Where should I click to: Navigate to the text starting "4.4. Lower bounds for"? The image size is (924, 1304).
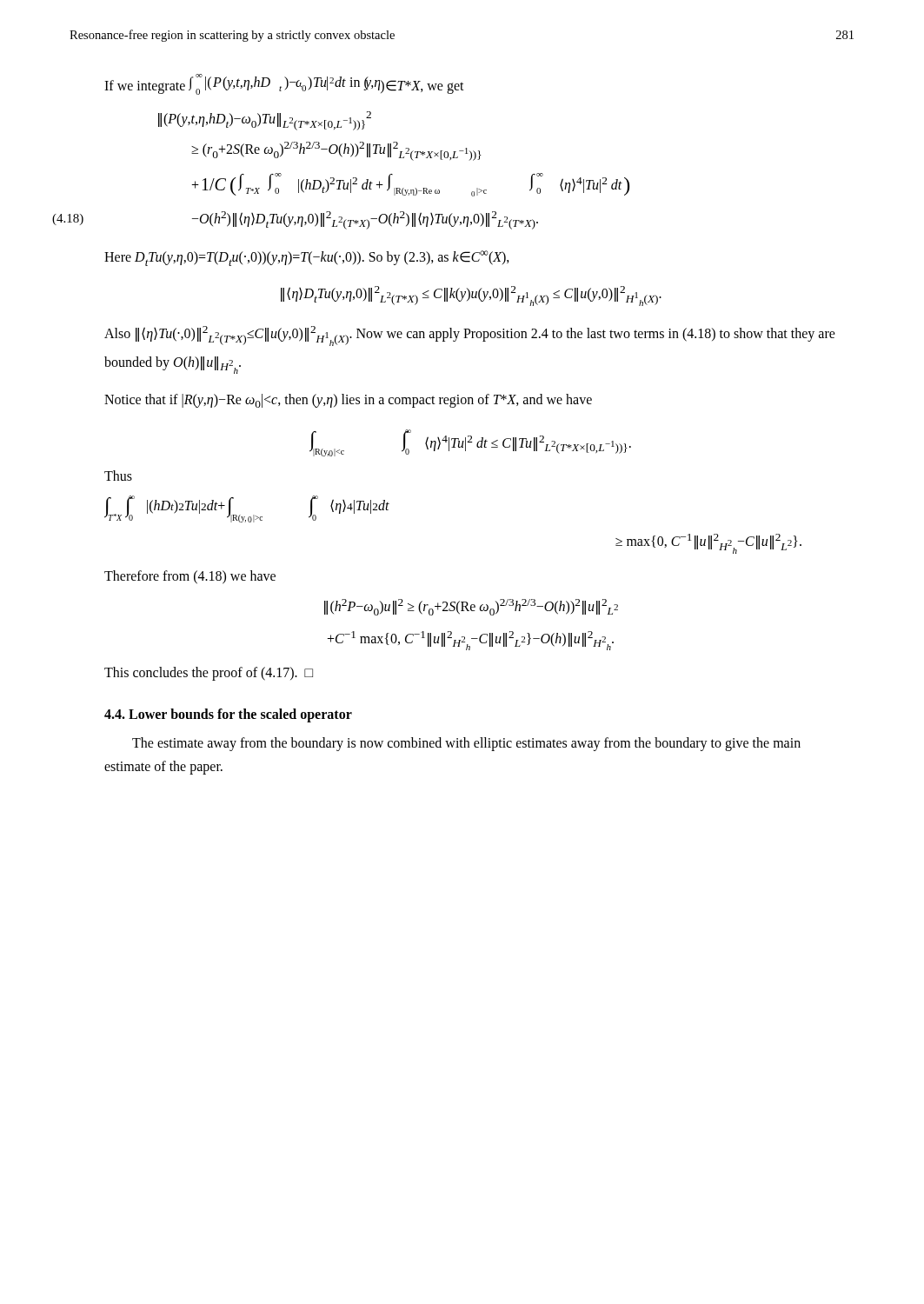point(228,714)
